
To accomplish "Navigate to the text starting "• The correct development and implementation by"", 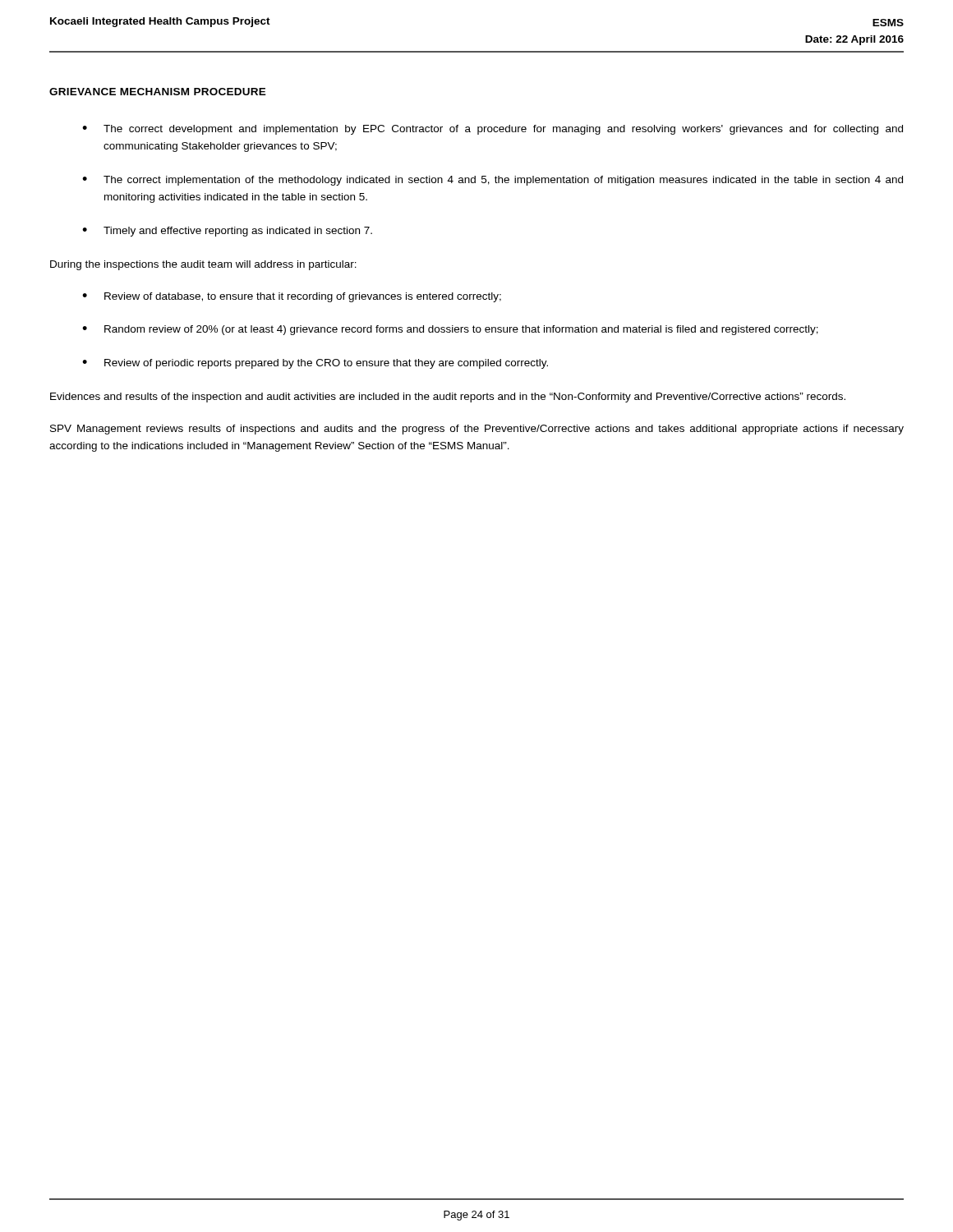I will pos(493,138).
